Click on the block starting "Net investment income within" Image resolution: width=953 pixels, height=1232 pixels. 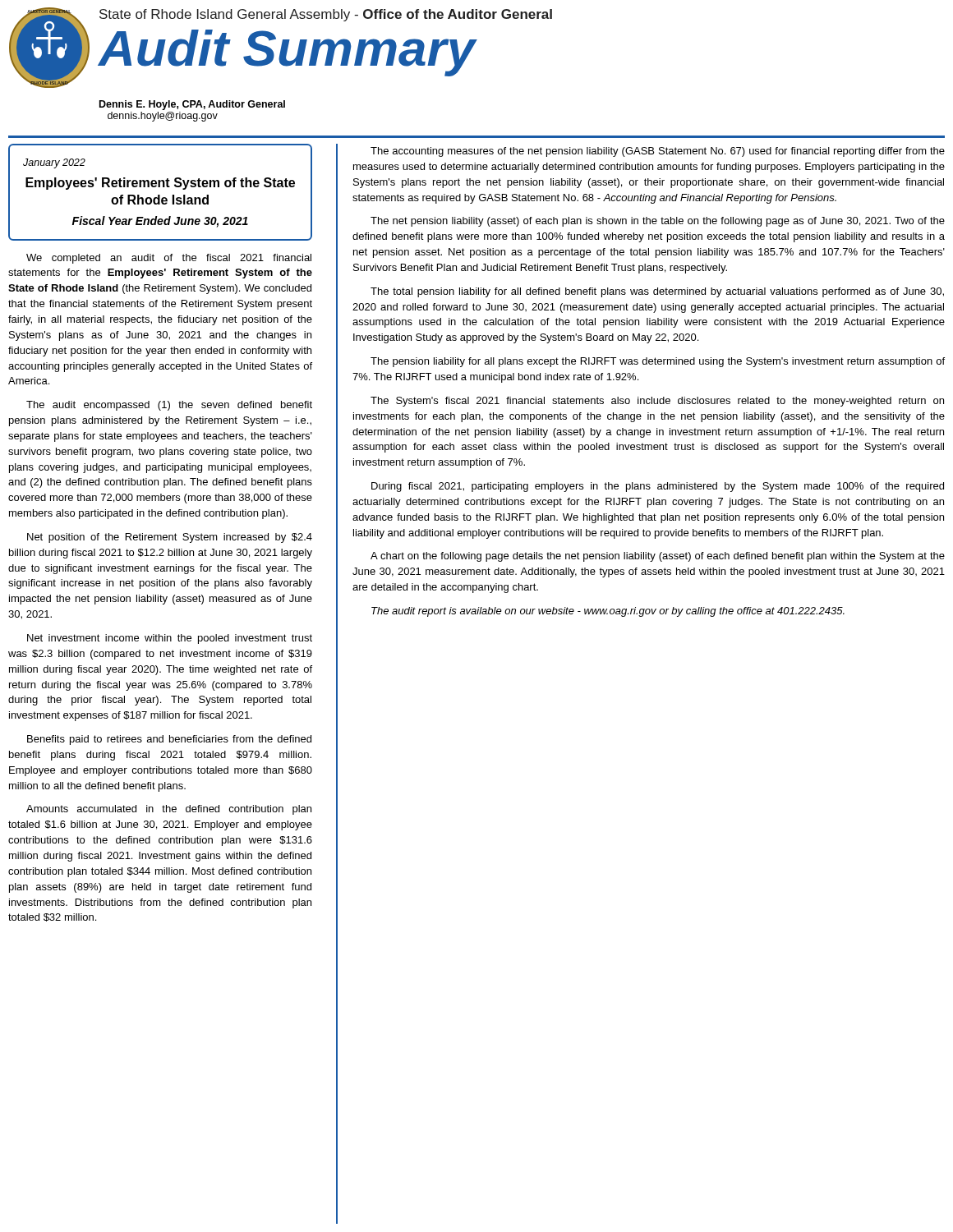[160, 677]
